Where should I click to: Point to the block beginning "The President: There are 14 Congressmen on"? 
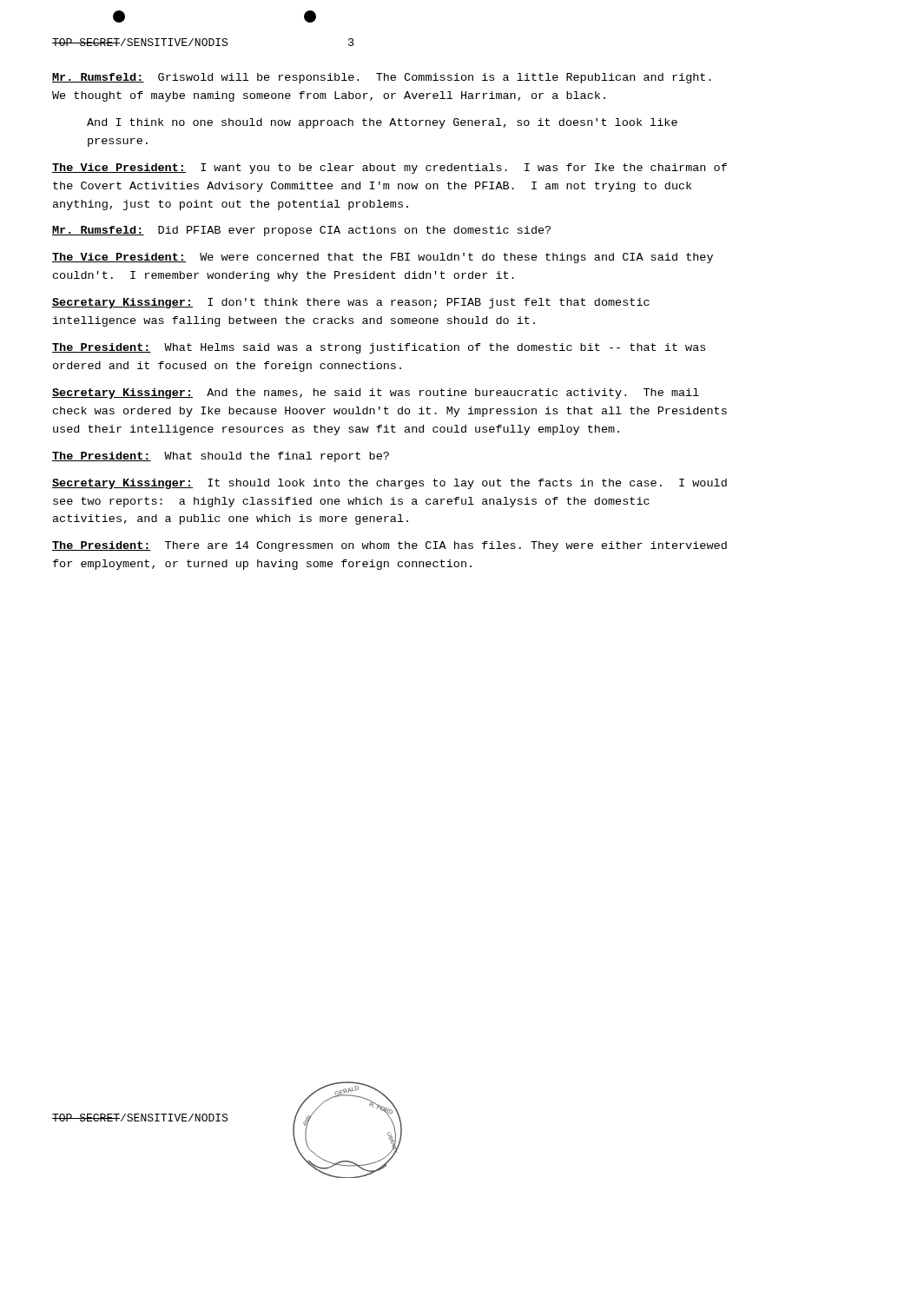click(390, 555)
